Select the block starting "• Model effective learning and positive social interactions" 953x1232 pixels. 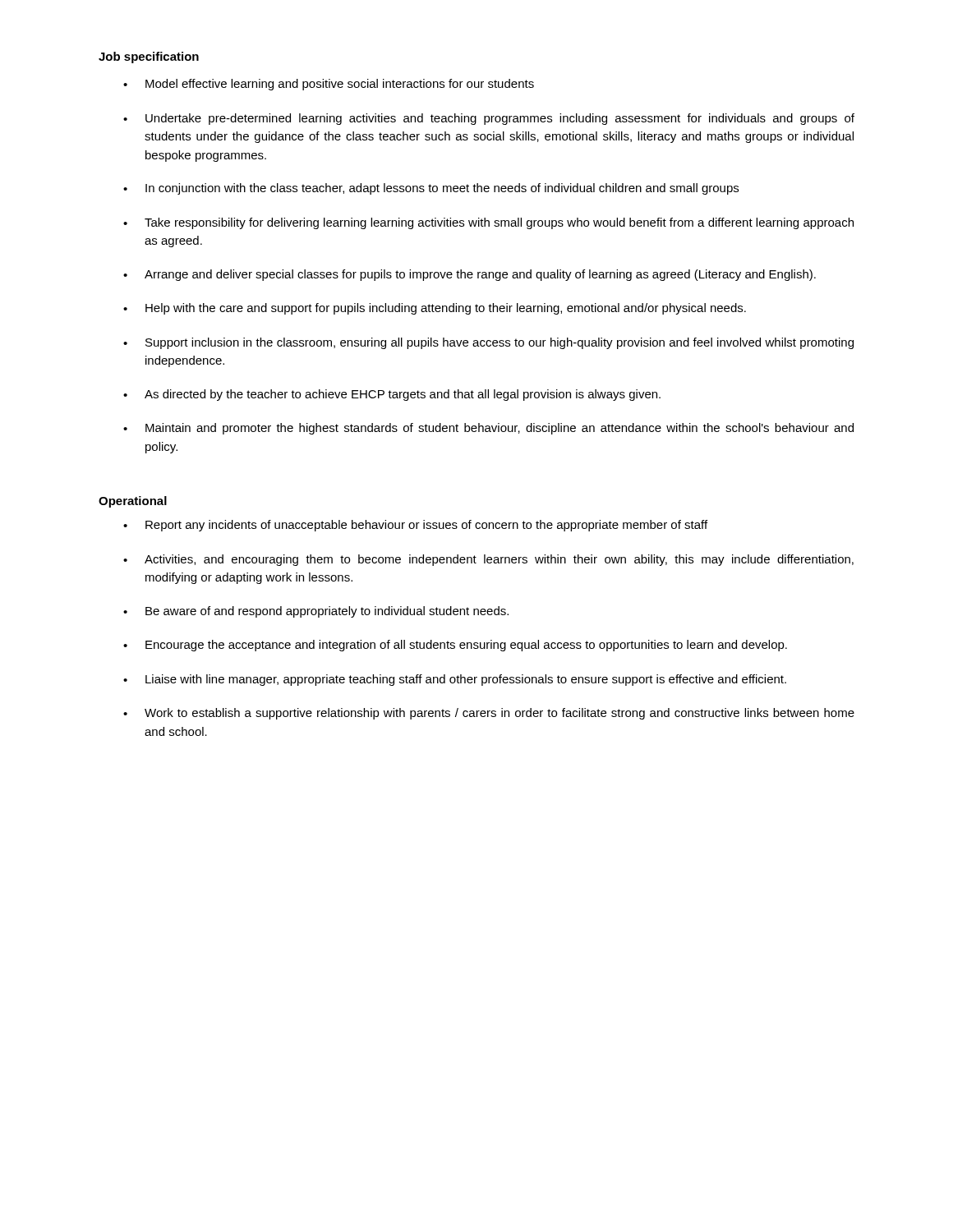[489, 84]
